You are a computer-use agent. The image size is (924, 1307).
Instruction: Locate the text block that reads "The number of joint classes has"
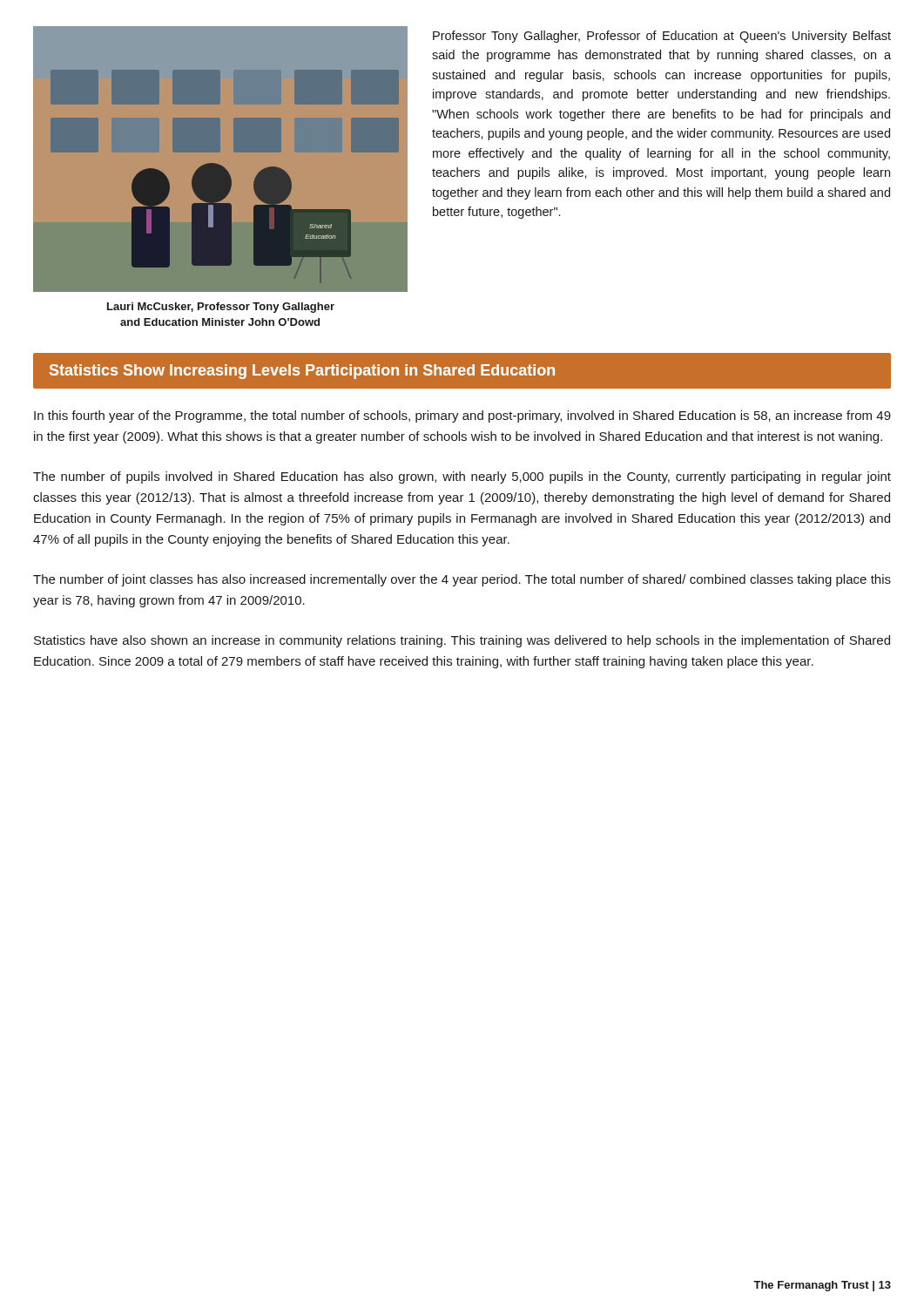click(462, 589)
